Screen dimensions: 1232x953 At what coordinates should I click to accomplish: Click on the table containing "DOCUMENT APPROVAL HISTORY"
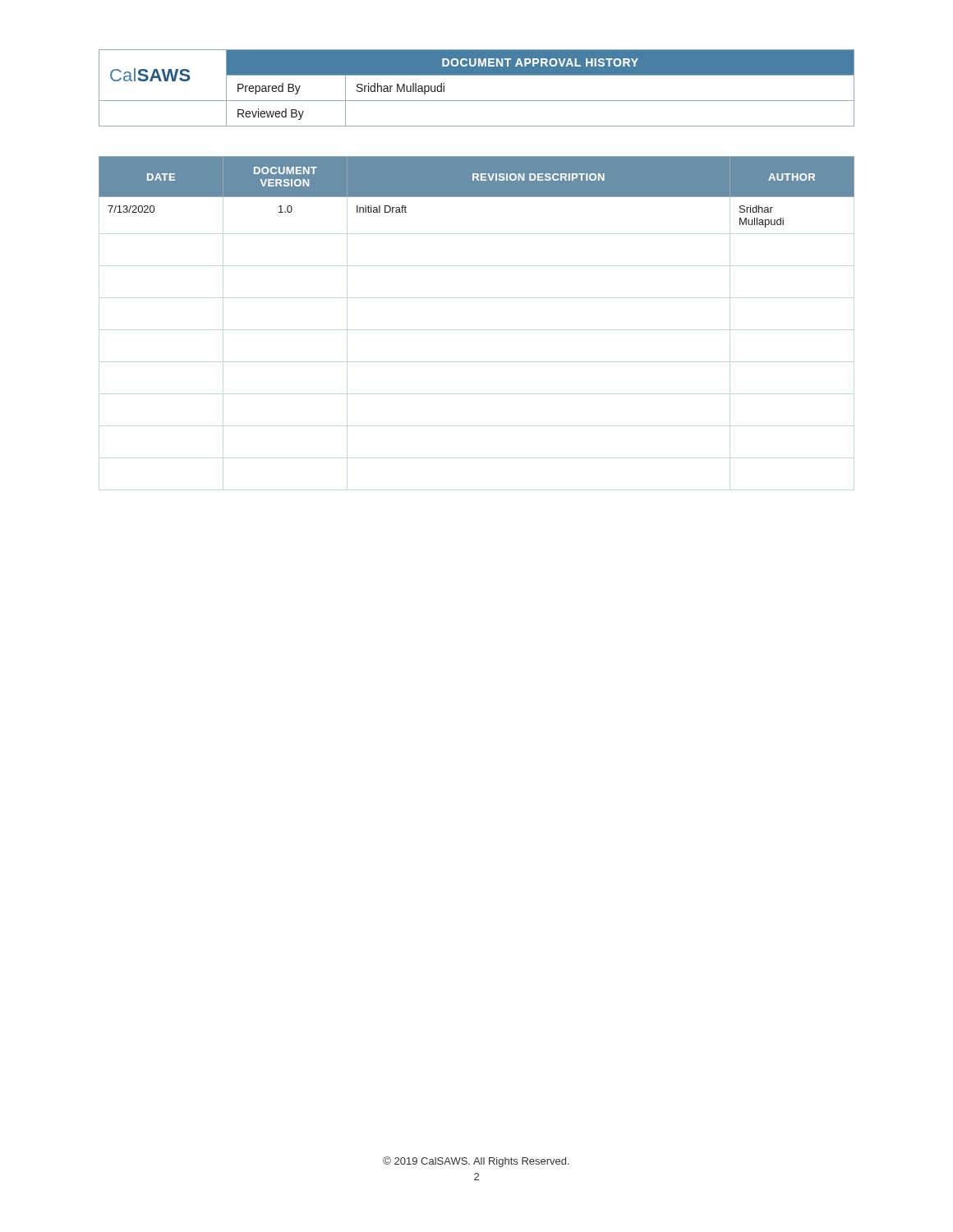click(x=476, y=88)
